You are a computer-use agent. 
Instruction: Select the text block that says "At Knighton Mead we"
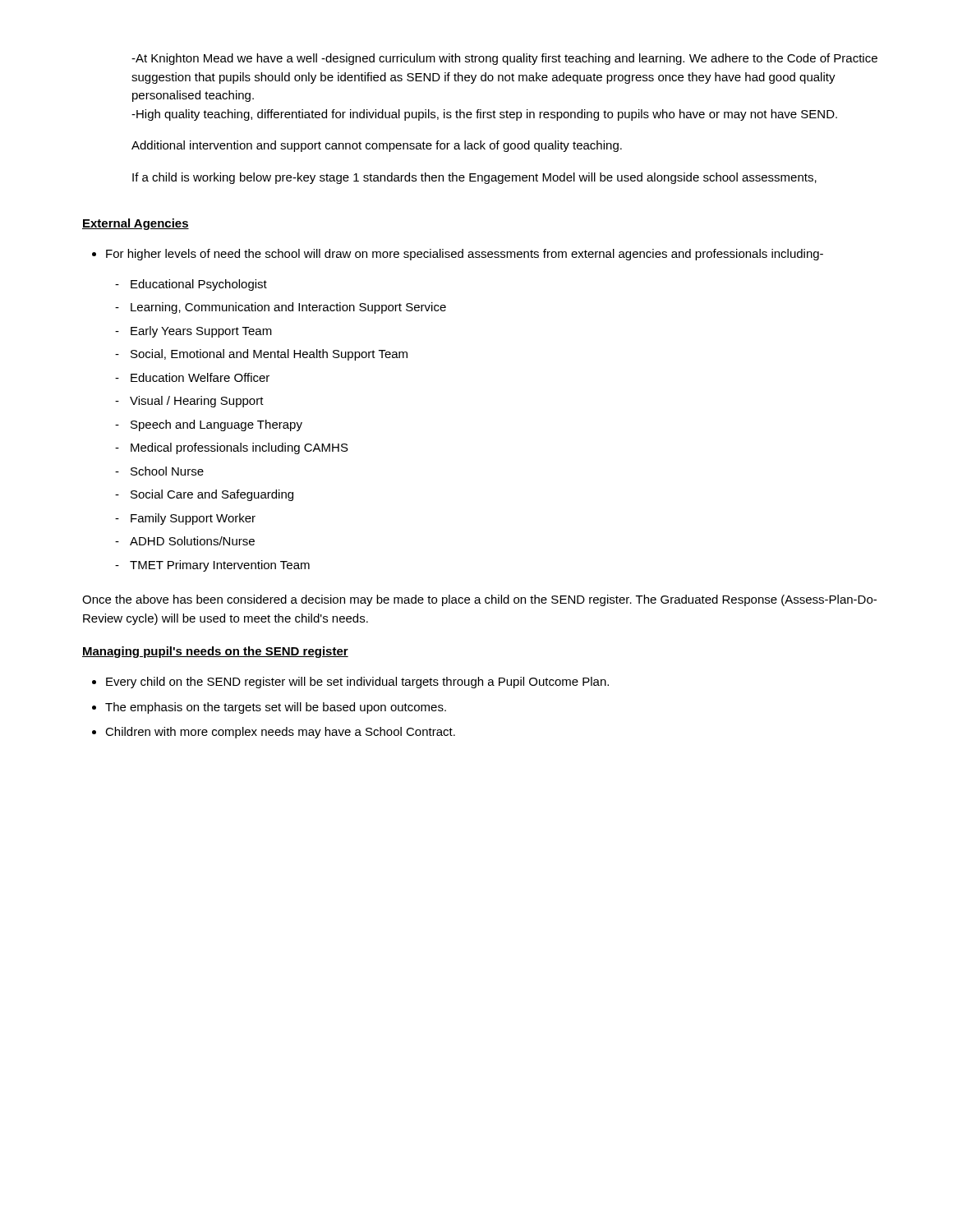509,86
